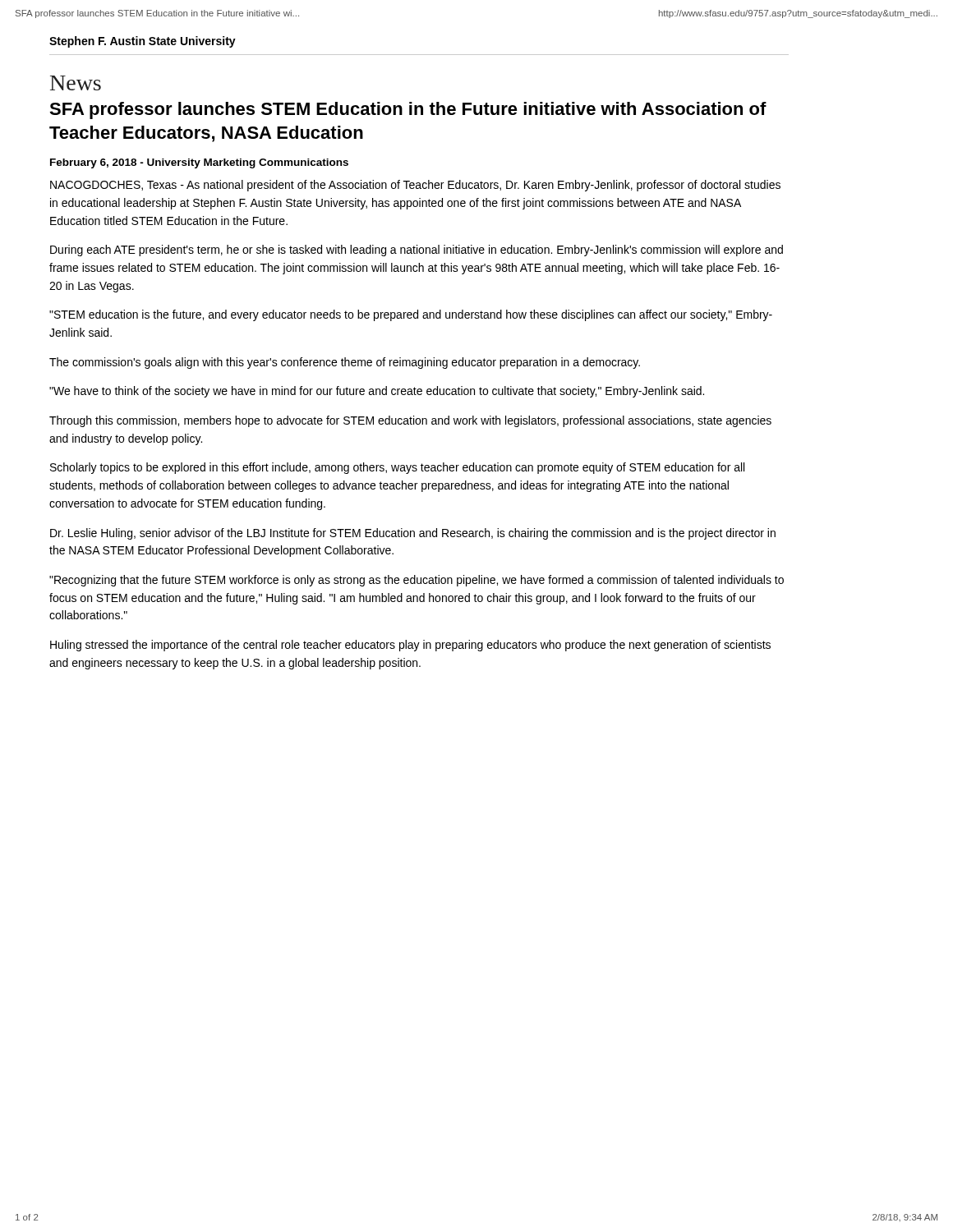Find the block starting "Huling stressed the importance of the central"
The image size is (953, 1232).
coord(410,654)
